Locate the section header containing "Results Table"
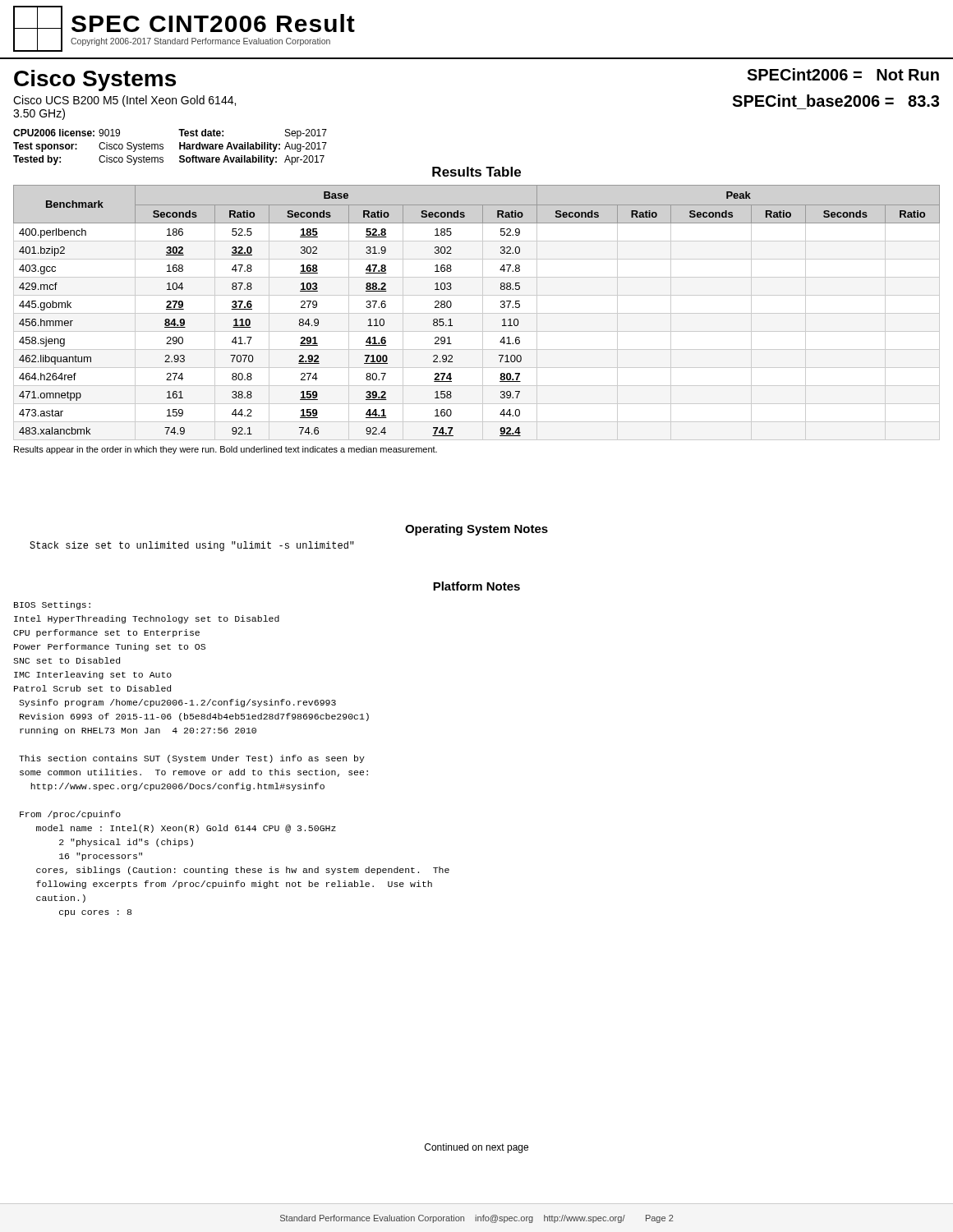The image size is (953, 1232). pyautogui.click(x=476, y=172)
